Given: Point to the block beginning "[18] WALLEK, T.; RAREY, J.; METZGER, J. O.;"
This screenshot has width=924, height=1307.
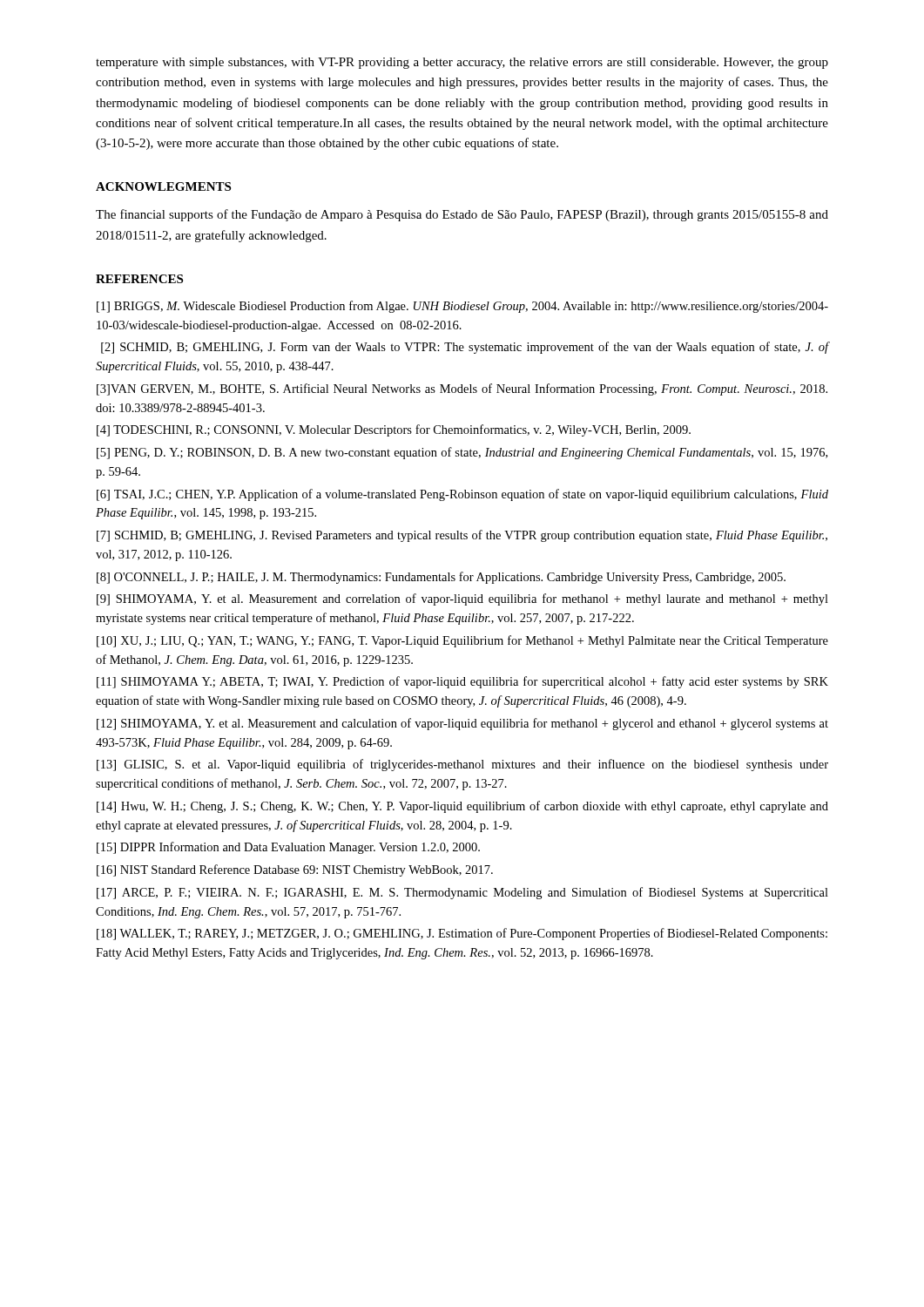Looking at the screenshot, I should click(462, 943).
